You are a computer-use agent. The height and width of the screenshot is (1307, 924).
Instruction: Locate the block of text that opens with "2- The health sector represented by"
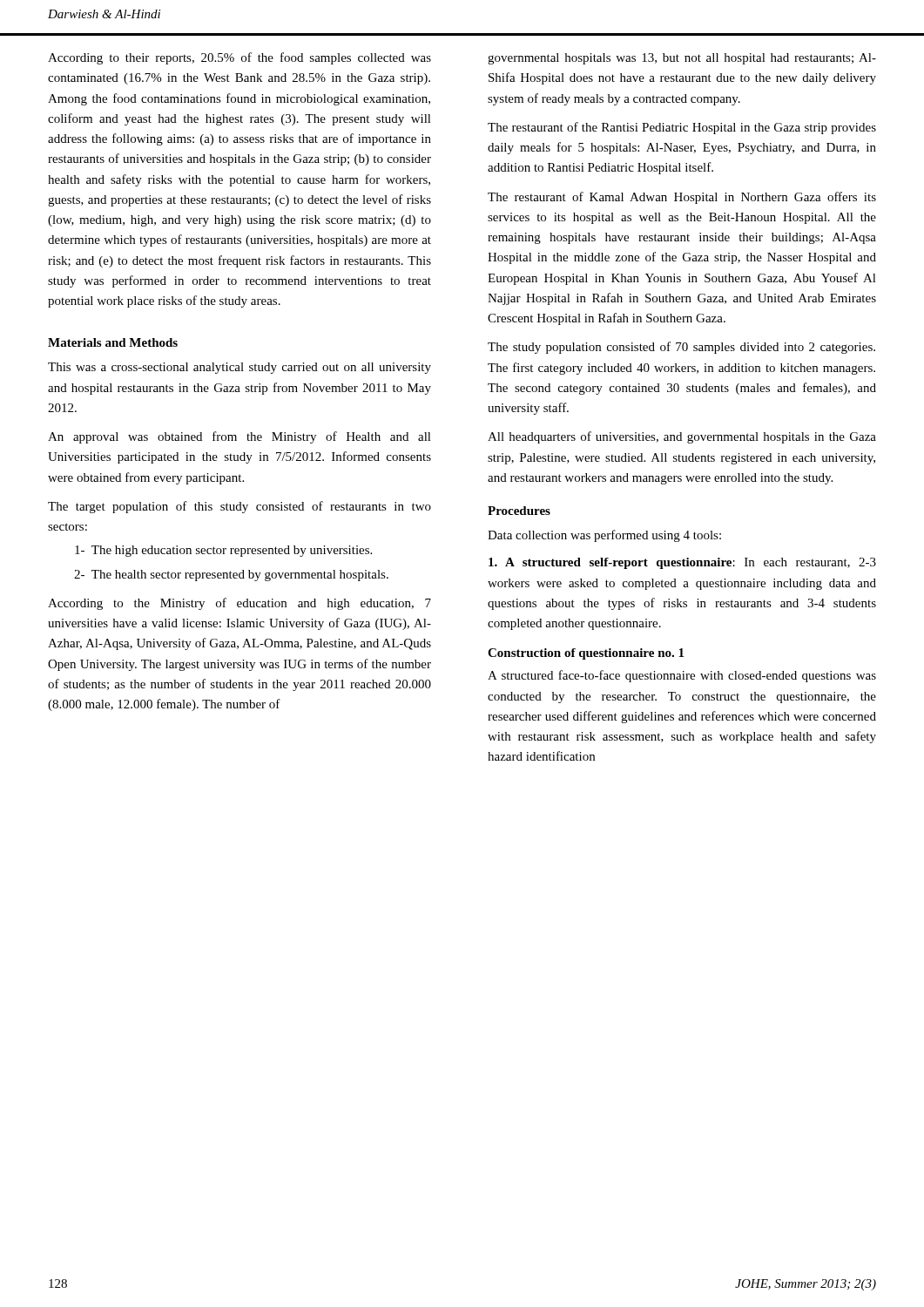232,574
